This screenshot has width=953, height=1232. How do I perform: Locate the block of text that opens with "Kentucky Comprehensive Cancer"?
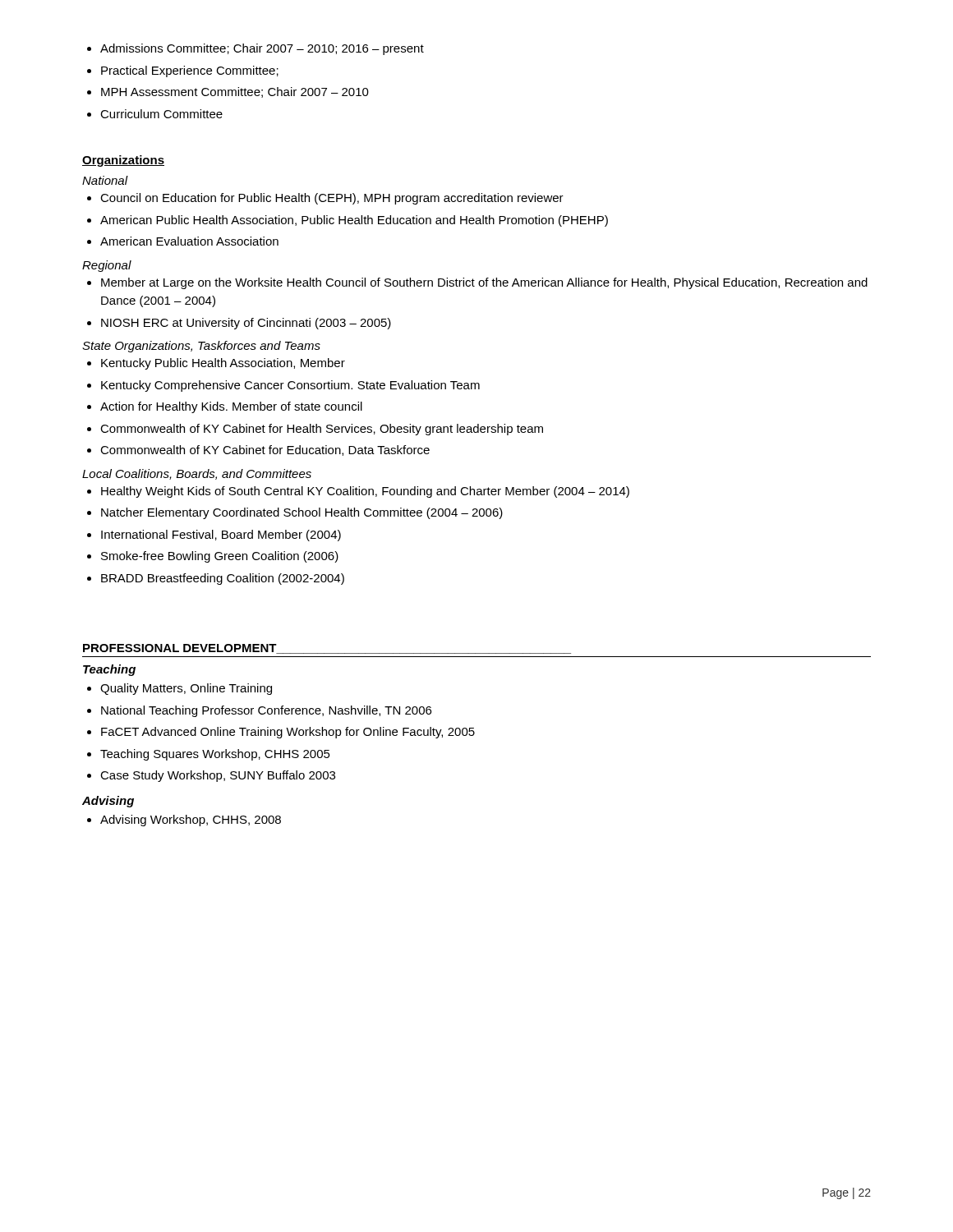point(476,385)
